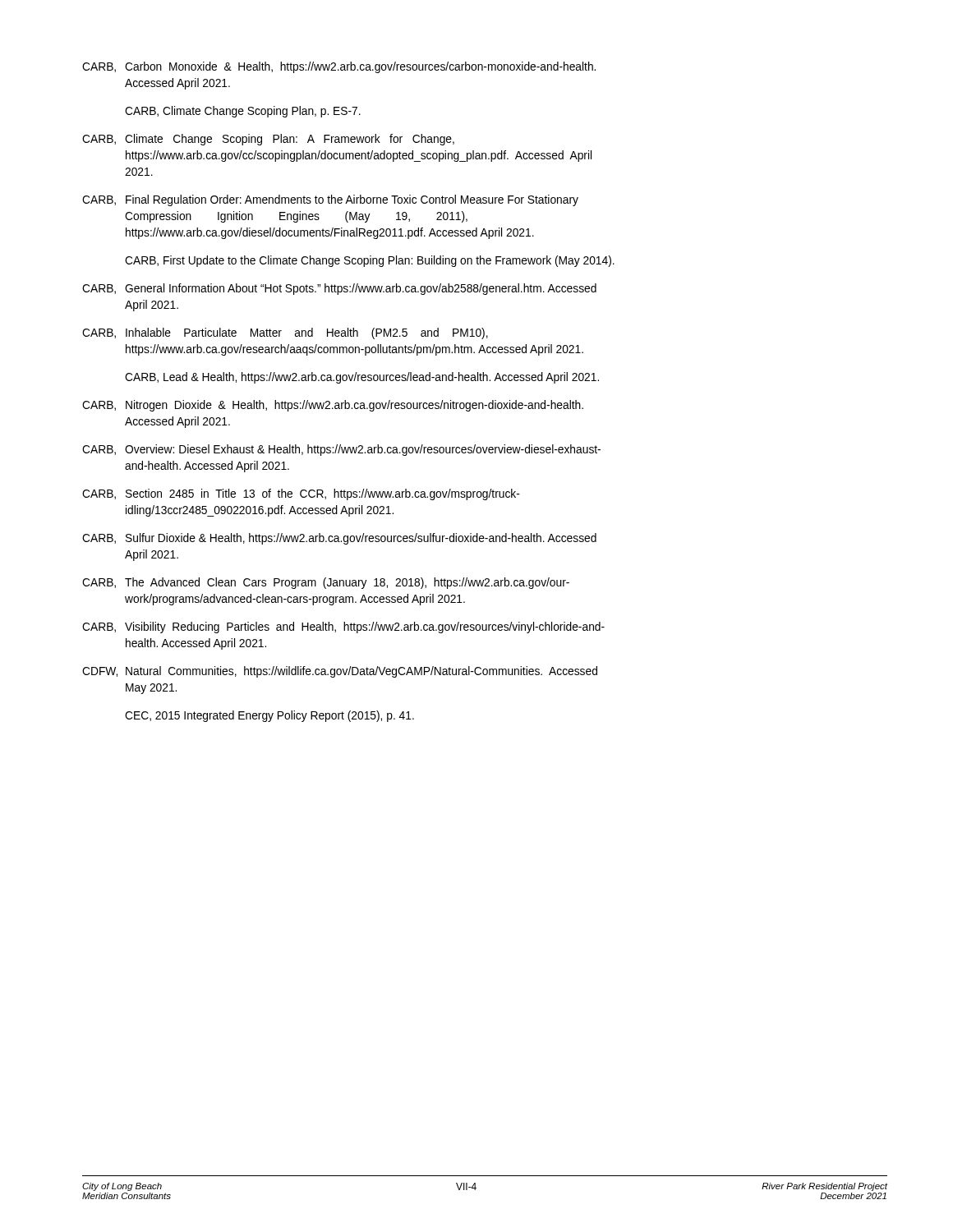This screenshot has width=953, height=1232.
Task: Find the text starting "CARB, Climate Change Scoping Plan,"
Action: pyautogui.click(x=243, y=111)
